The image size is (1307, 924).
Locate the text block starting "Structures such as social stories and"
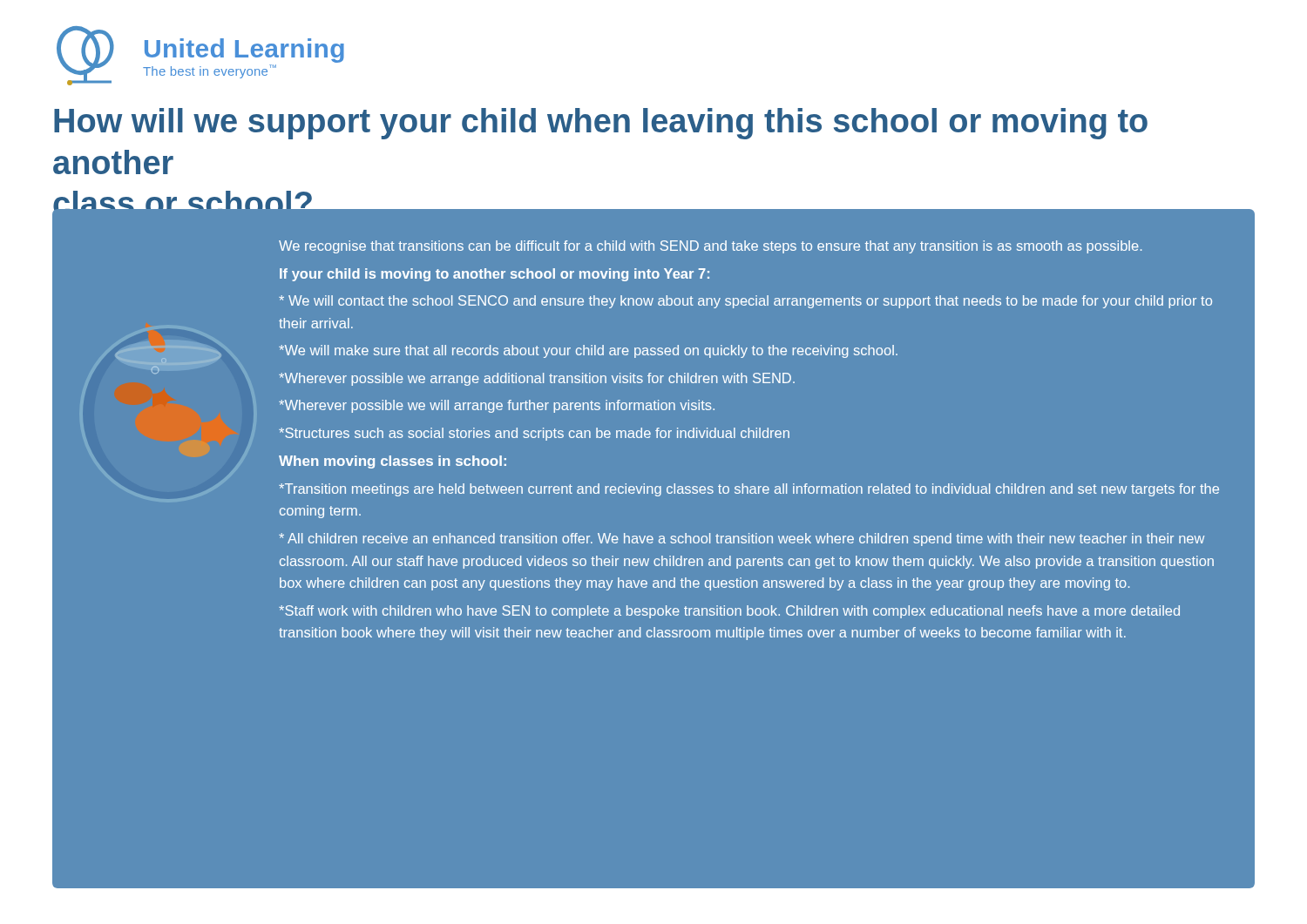point(534,433)
